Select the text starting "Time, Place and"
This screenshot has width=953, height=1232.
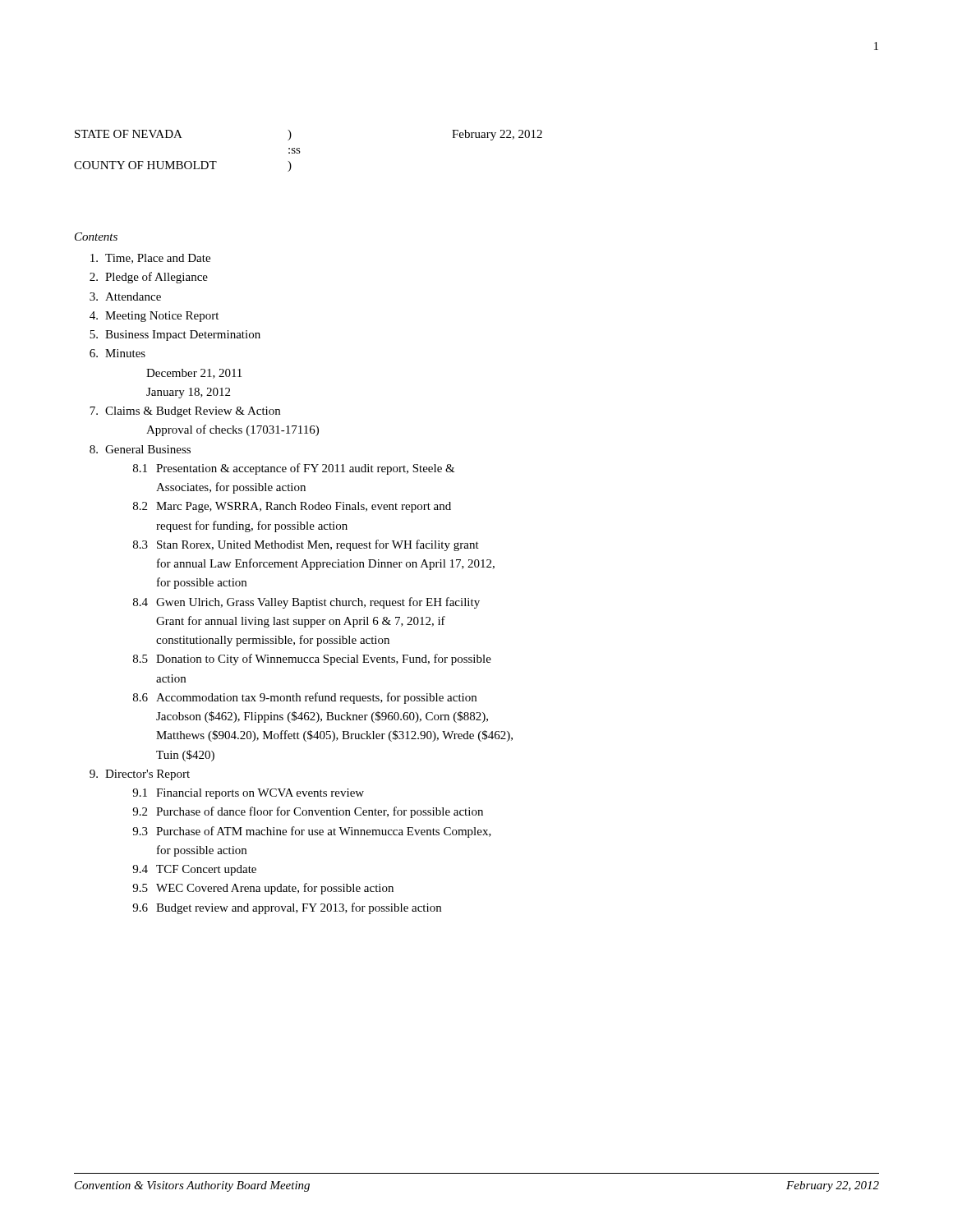click(150, 259)
